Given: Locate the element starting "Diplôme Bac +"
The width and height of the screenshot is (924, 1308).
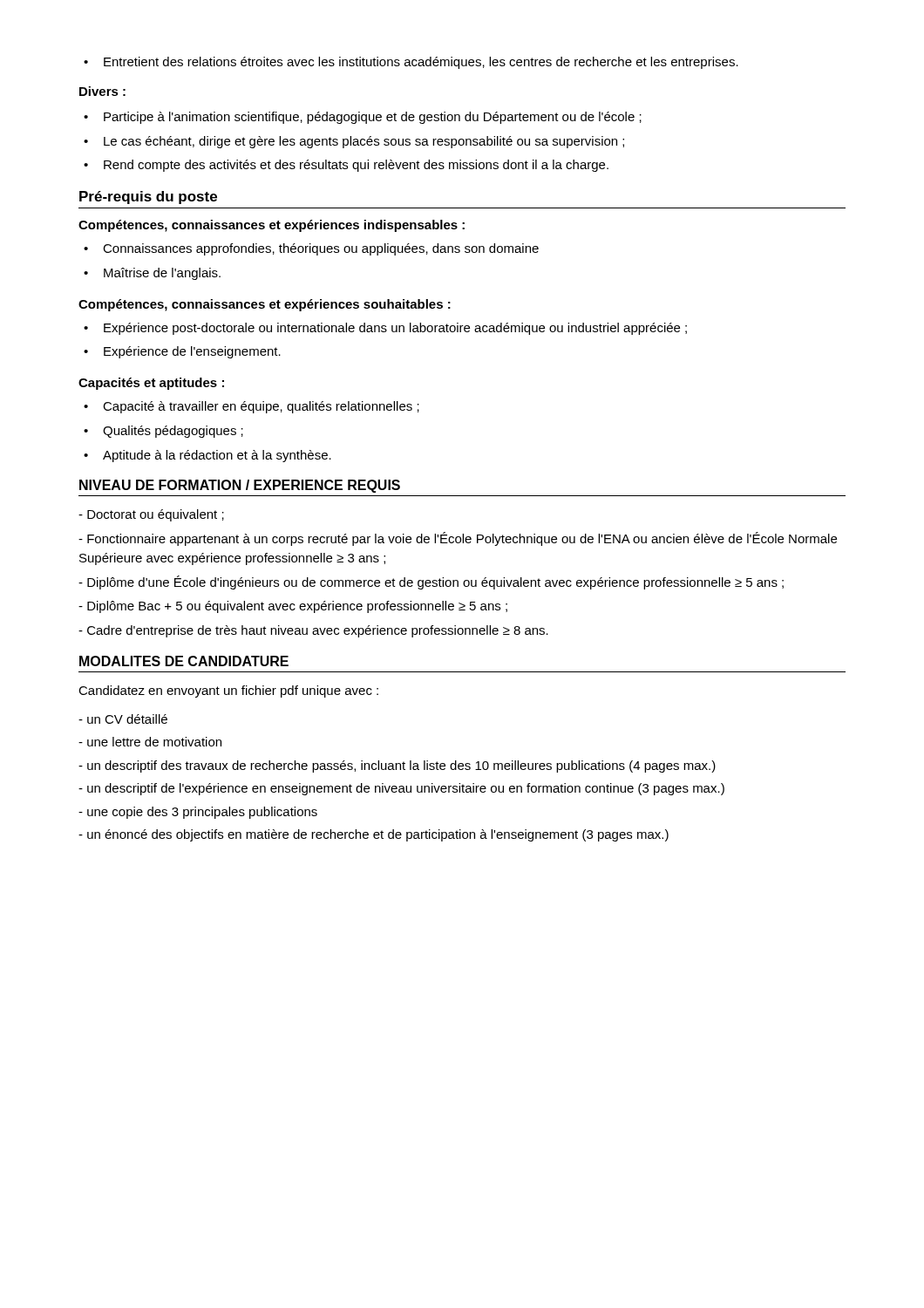Looking at the screenshot, I should pyautogui.click(x=293, y=606).
